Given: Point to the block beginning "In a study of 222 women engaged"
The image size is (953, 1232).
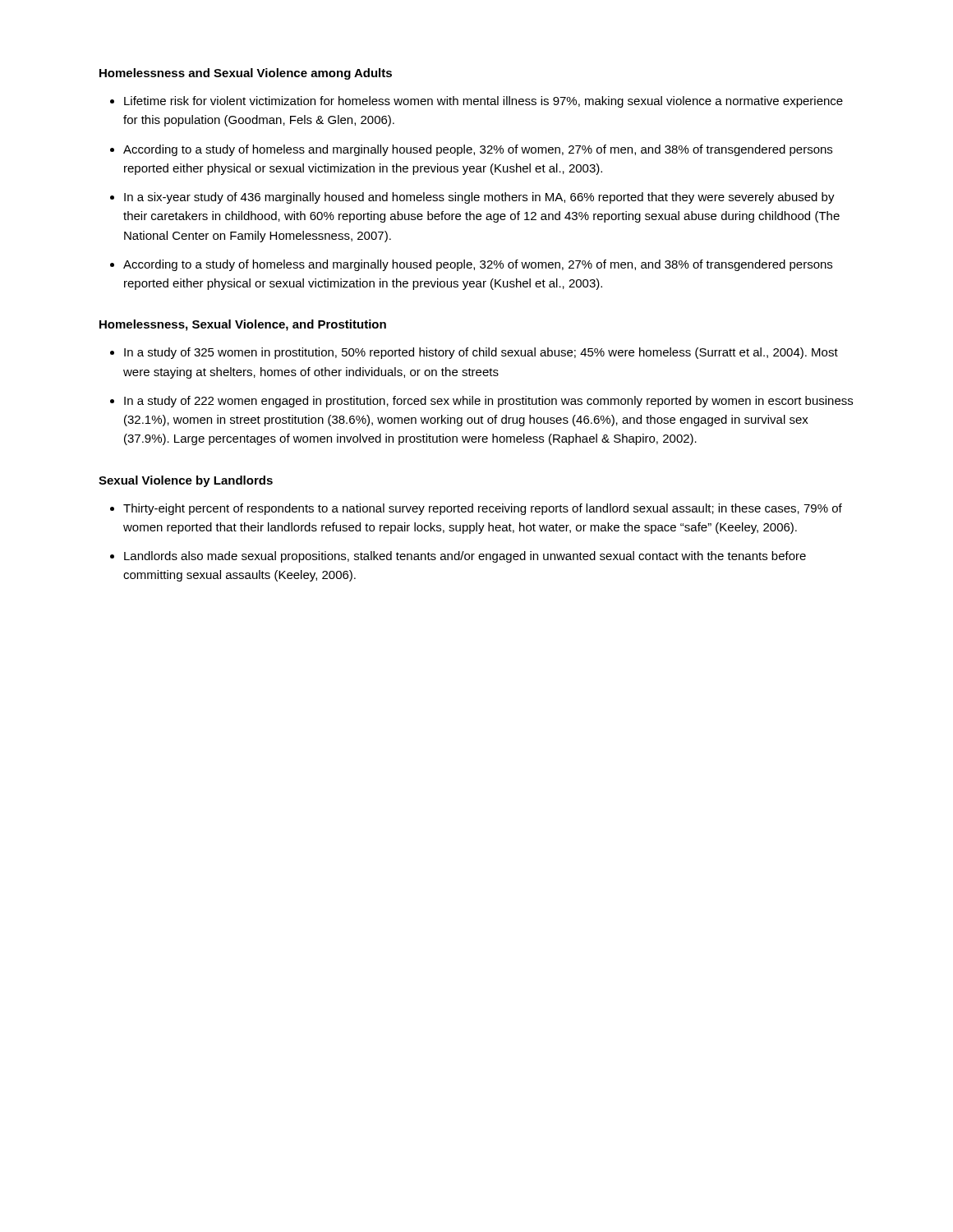Looking at the screenshot, I should click(x=488, y=419).
